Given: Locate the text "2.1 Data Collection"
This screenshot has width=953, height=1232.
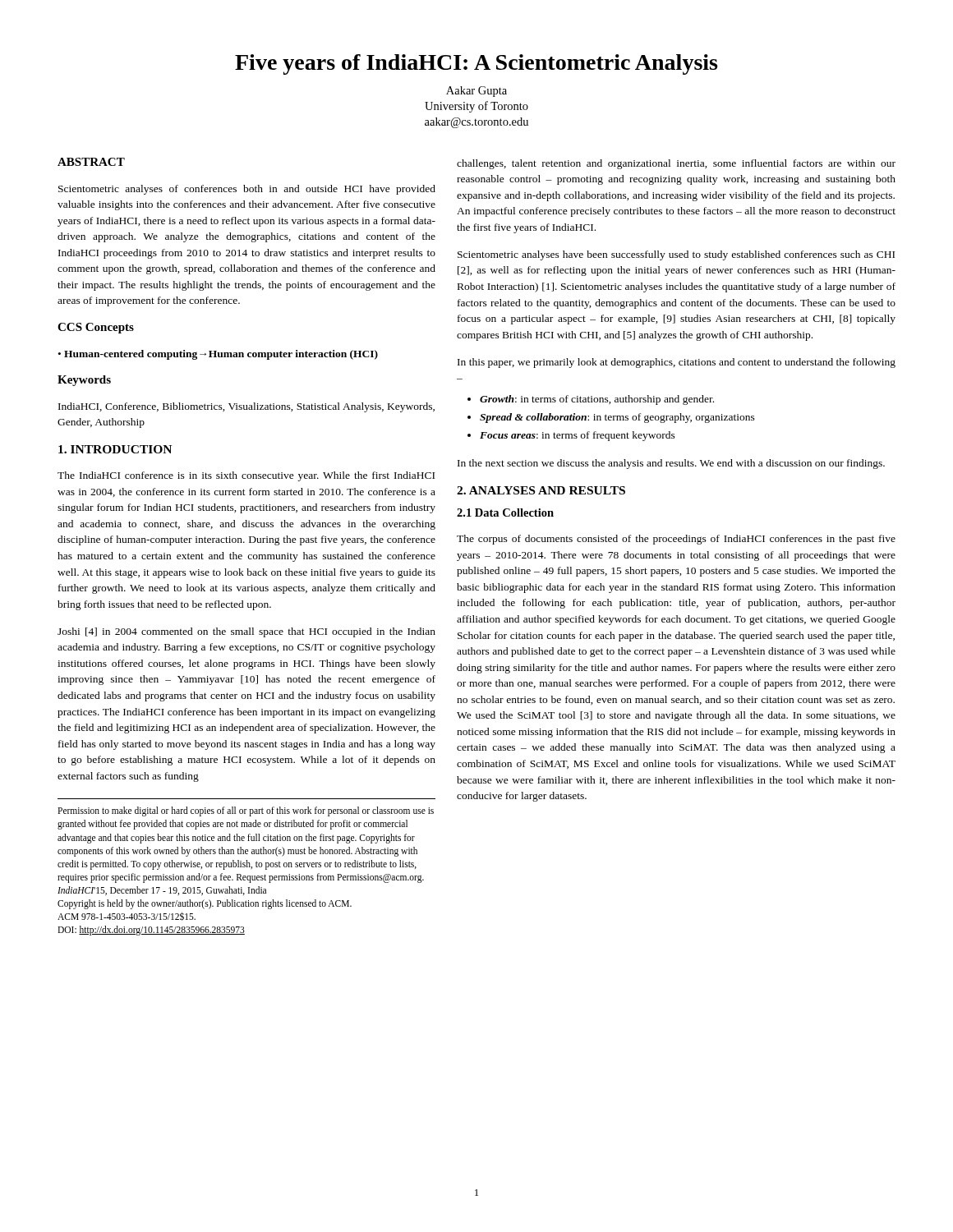Looking at the screenshot, I should tap(505, 513).
